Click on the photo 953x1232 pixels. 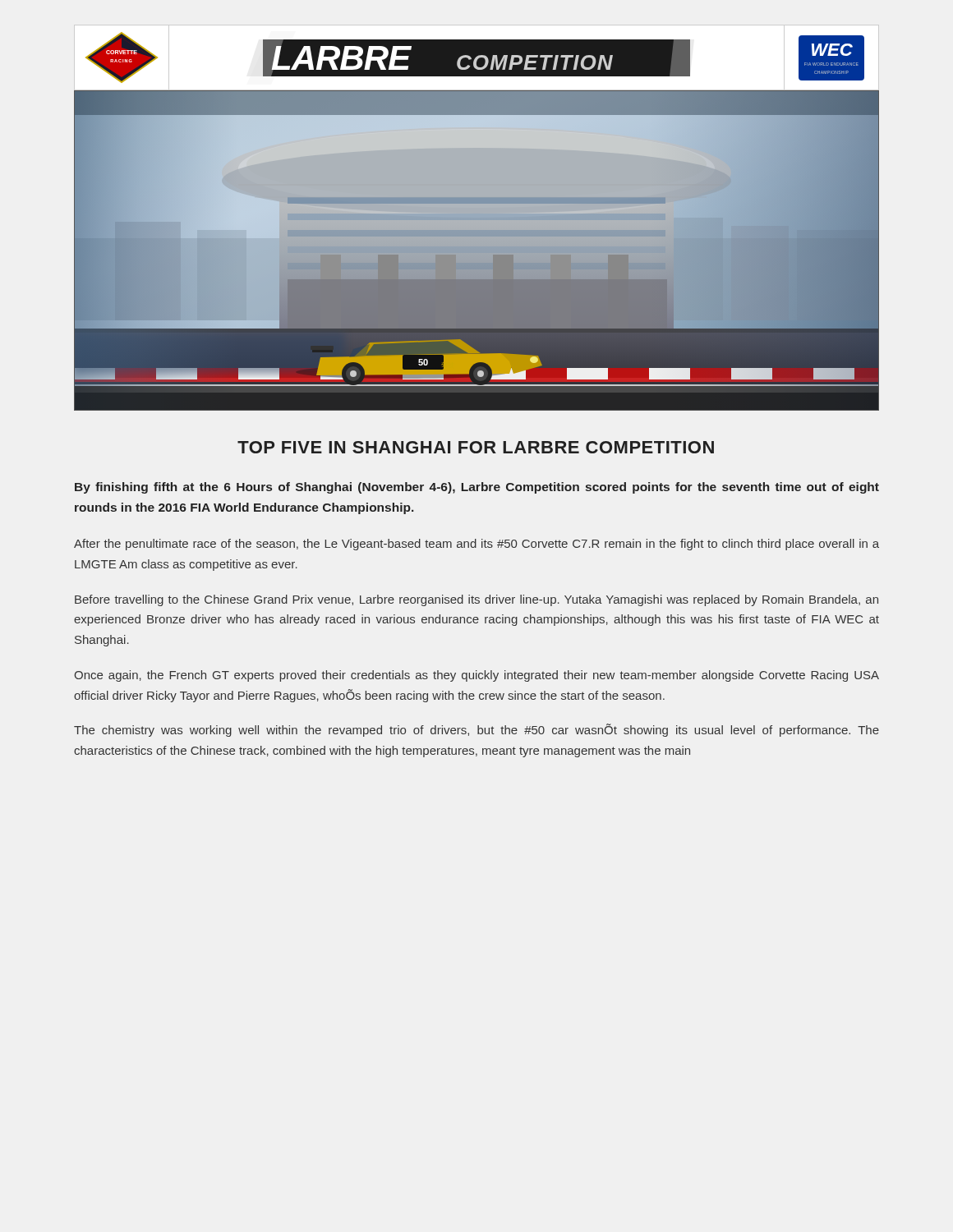(476, 250)
